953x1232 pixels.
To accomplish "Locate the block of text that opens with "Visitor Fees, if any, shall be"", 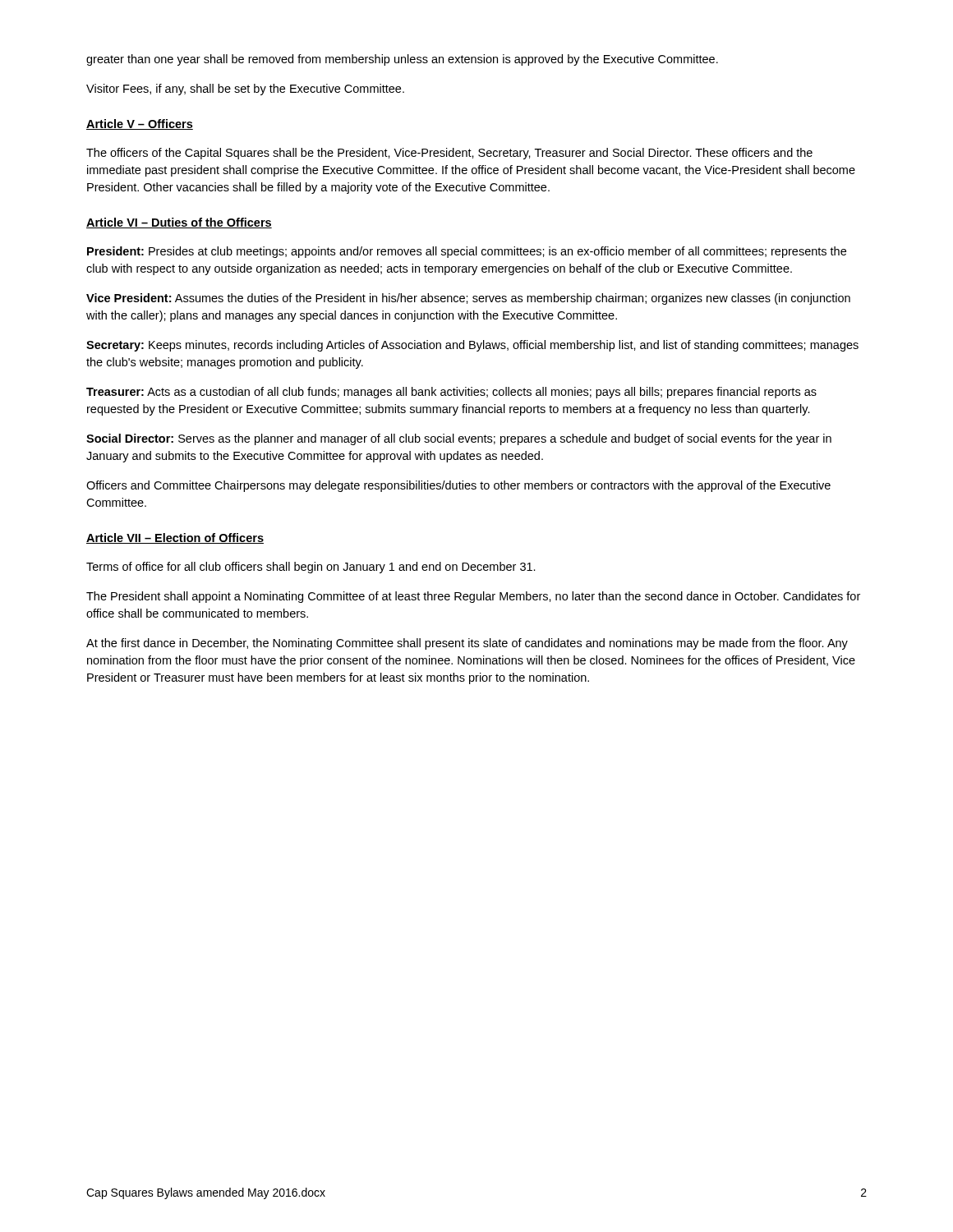I will point(246,89).
